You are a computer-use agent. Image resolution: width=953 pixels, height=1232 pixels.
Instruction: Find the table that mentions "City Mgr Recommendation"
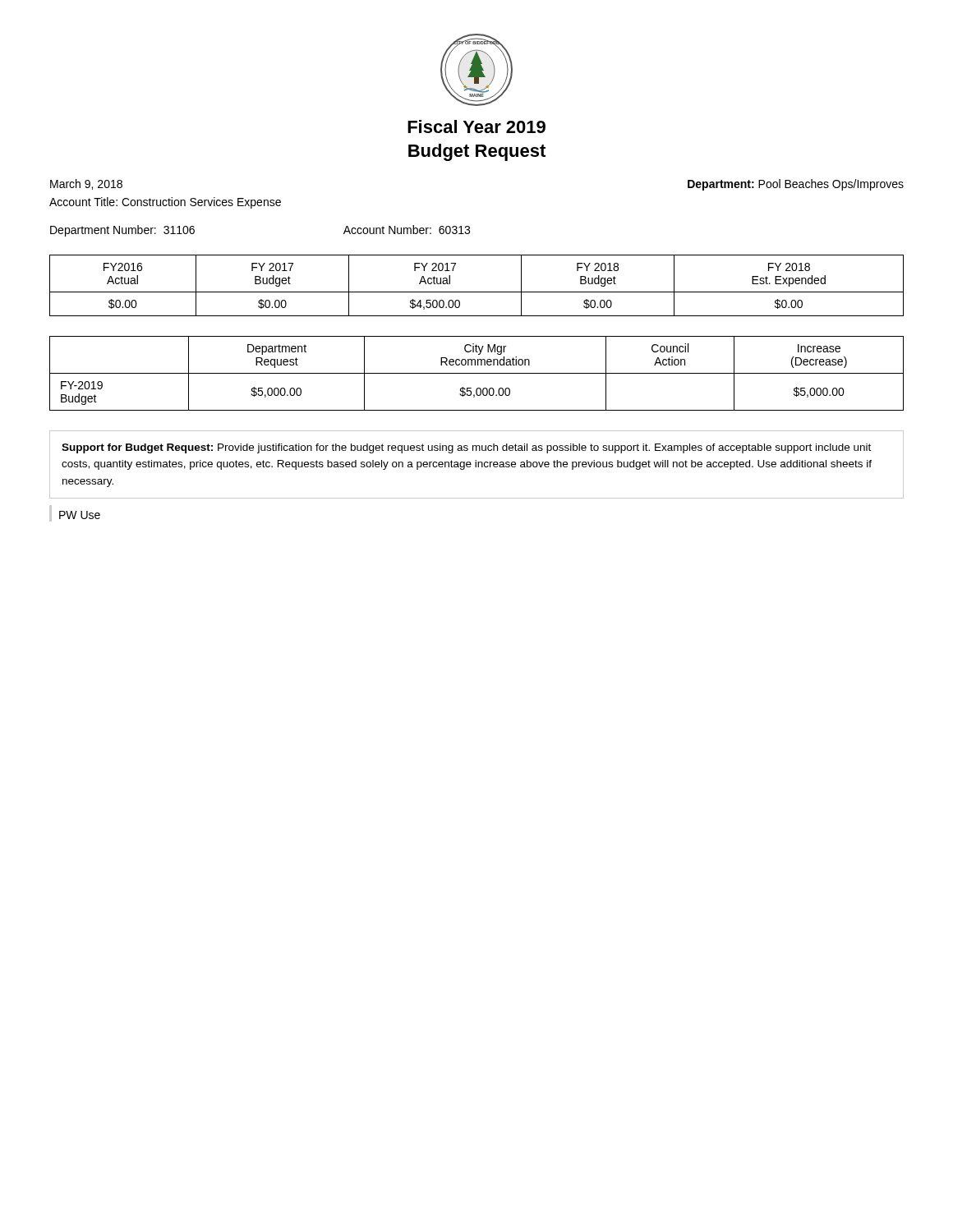pos(476,373)
